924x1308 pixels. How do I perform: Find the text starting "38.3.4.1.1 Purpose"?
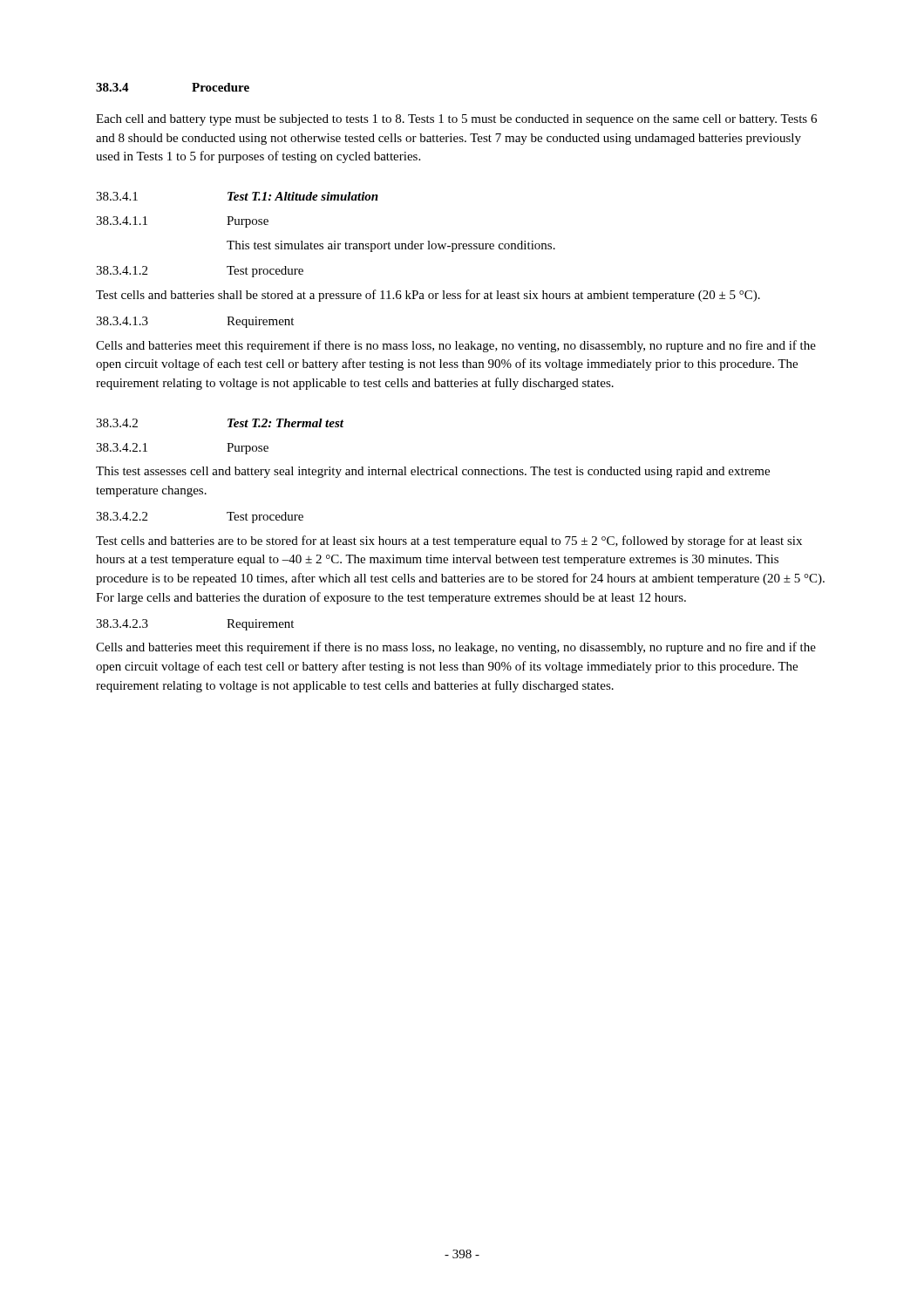[126, 222]
